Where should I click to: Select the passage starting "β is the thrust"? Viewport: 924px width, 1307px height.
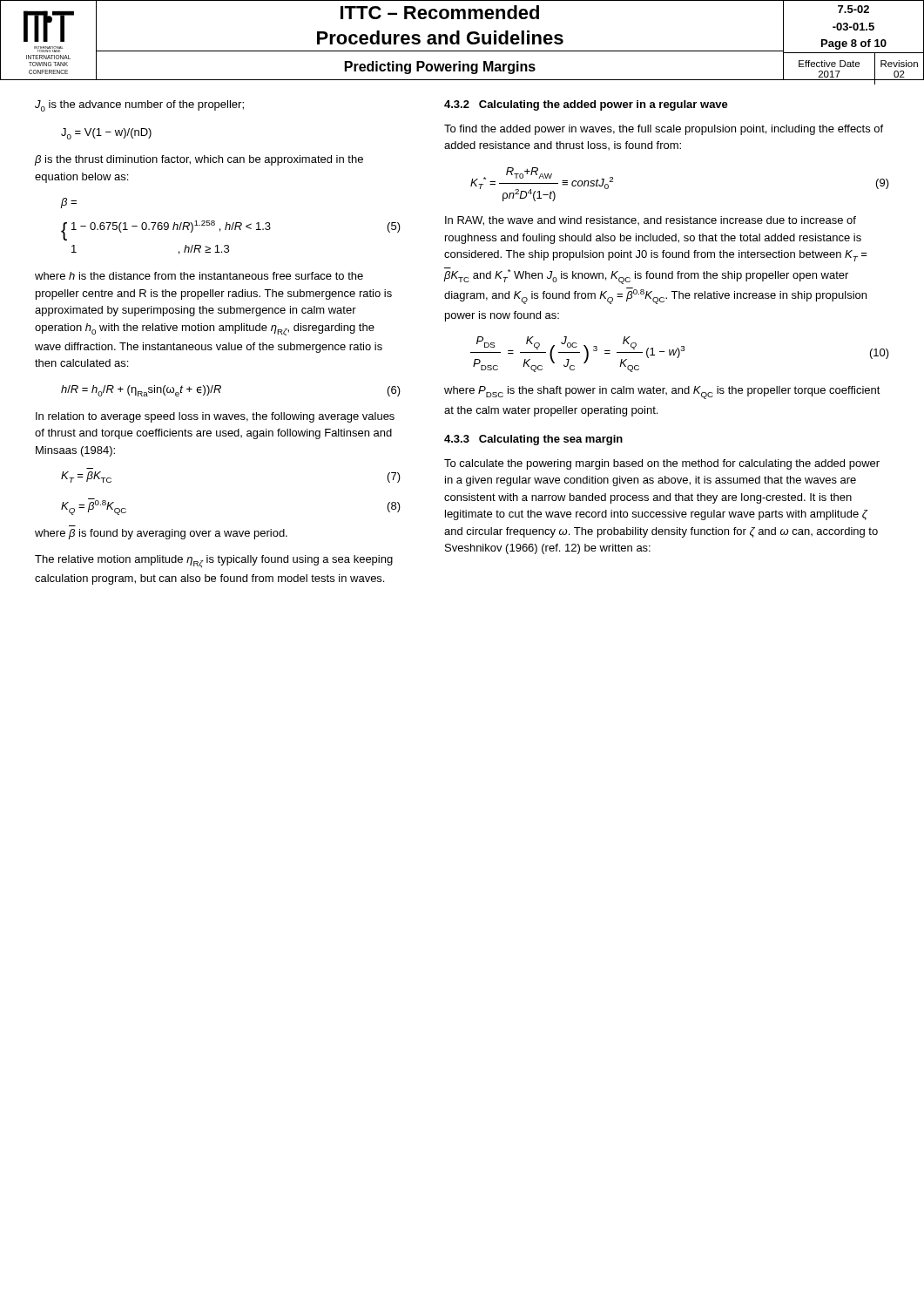tap(218, 168)
